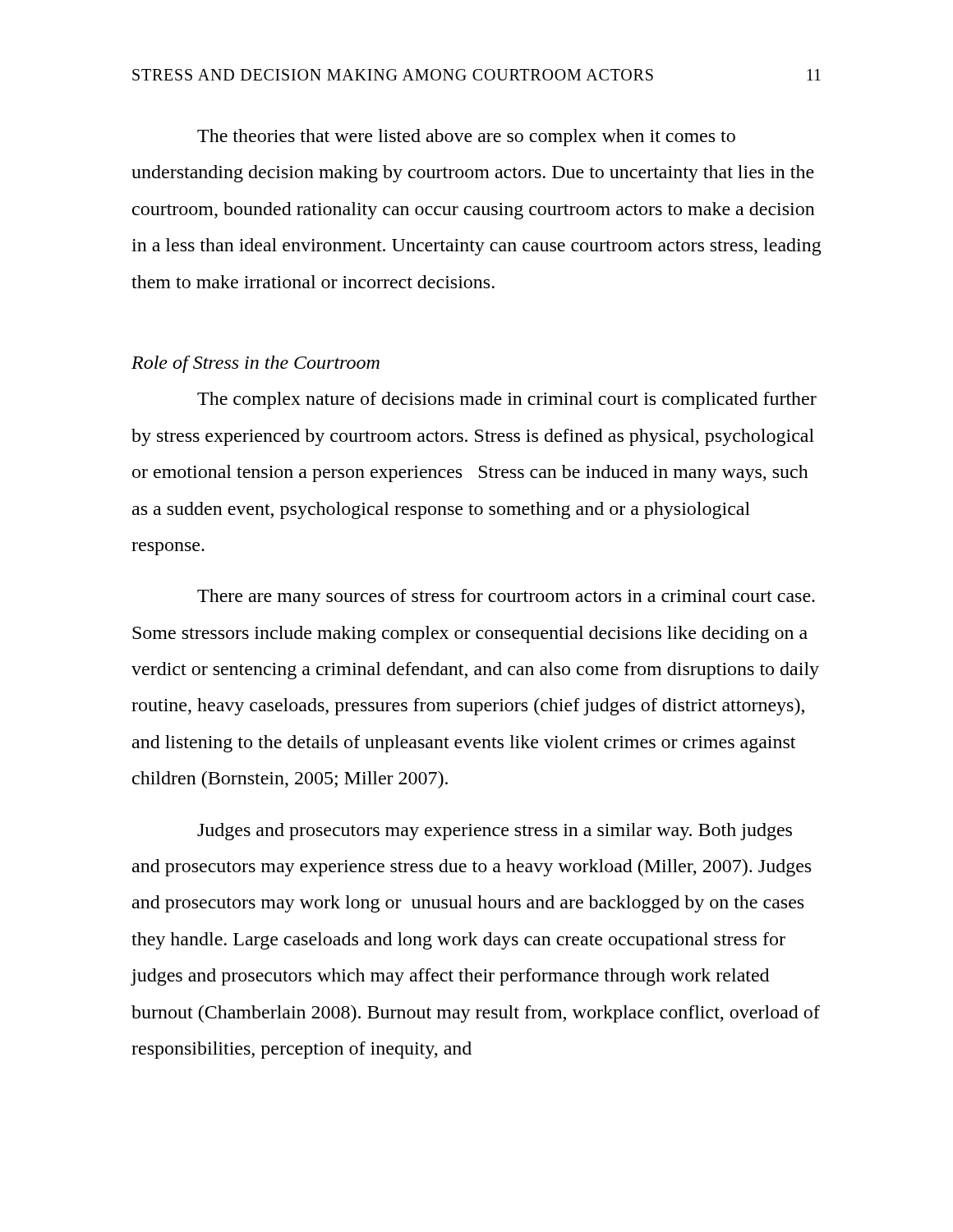Click the passage that begins "There are many sources of stress for"

pos(506,598)
